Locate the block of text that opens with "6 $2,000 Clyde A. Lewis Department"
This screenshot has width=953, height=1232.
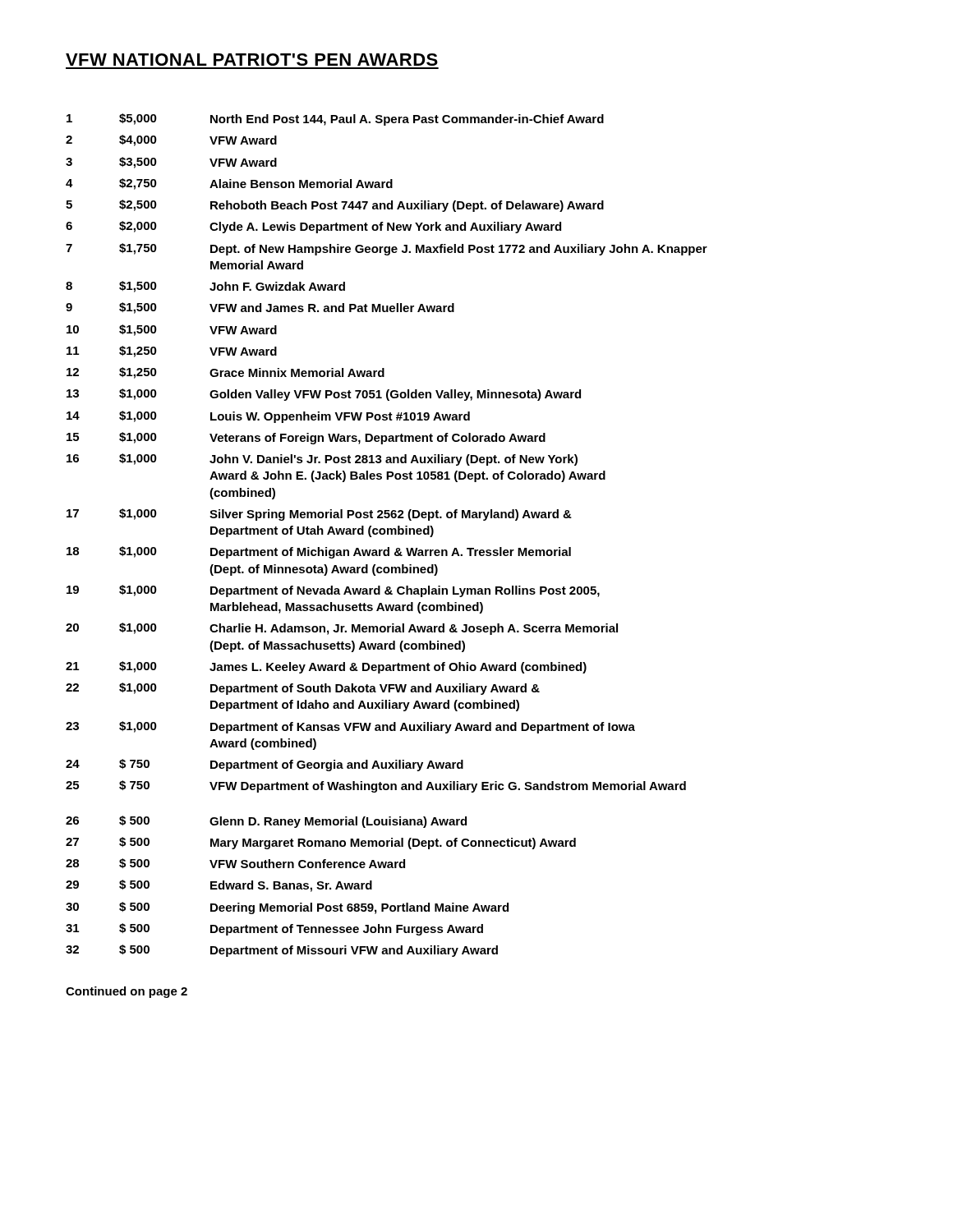(x=476, y=227)
